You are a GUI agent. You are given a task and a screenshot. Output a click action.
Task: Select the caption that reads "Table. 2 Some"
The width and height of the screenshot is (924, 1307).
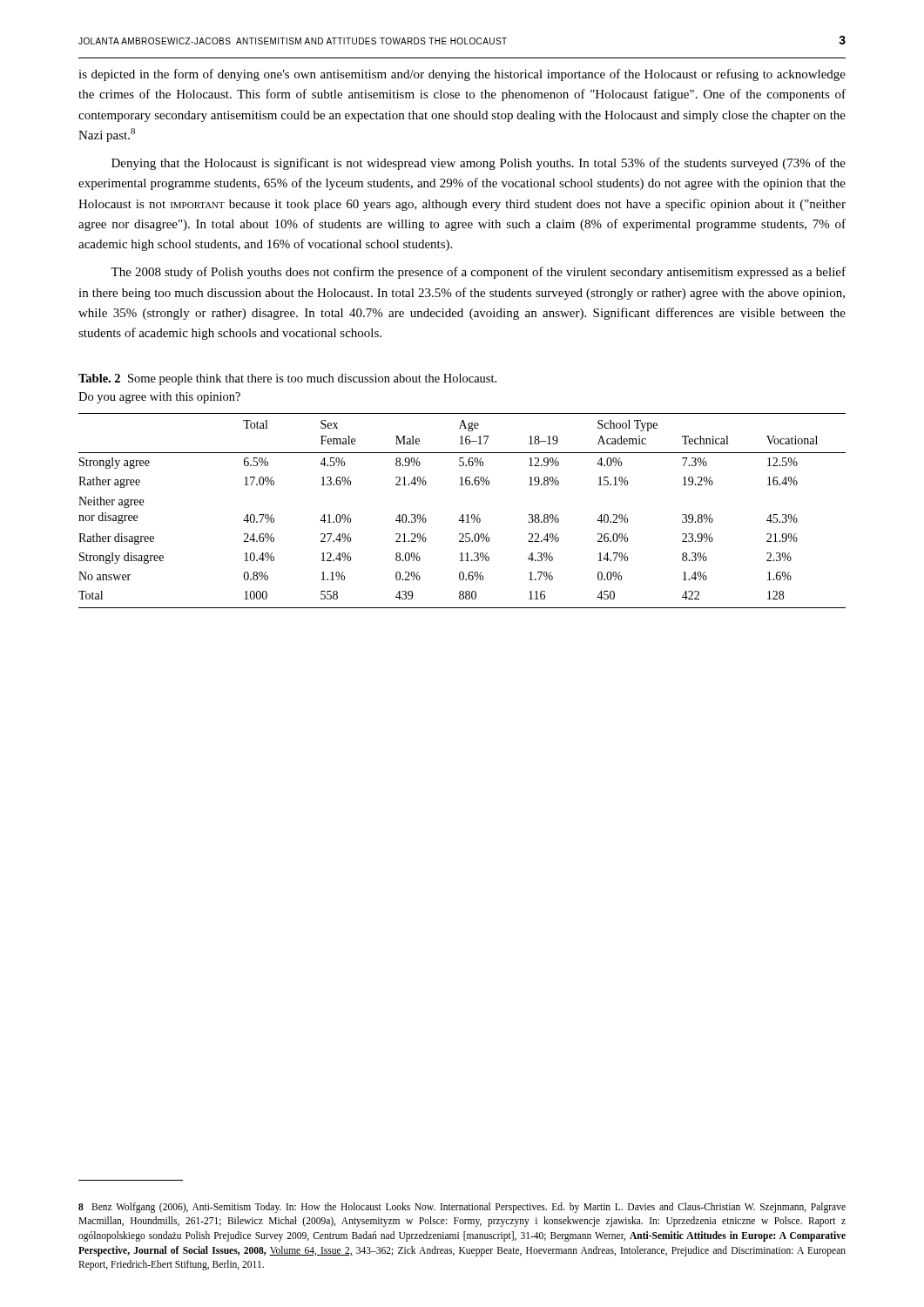288,388
